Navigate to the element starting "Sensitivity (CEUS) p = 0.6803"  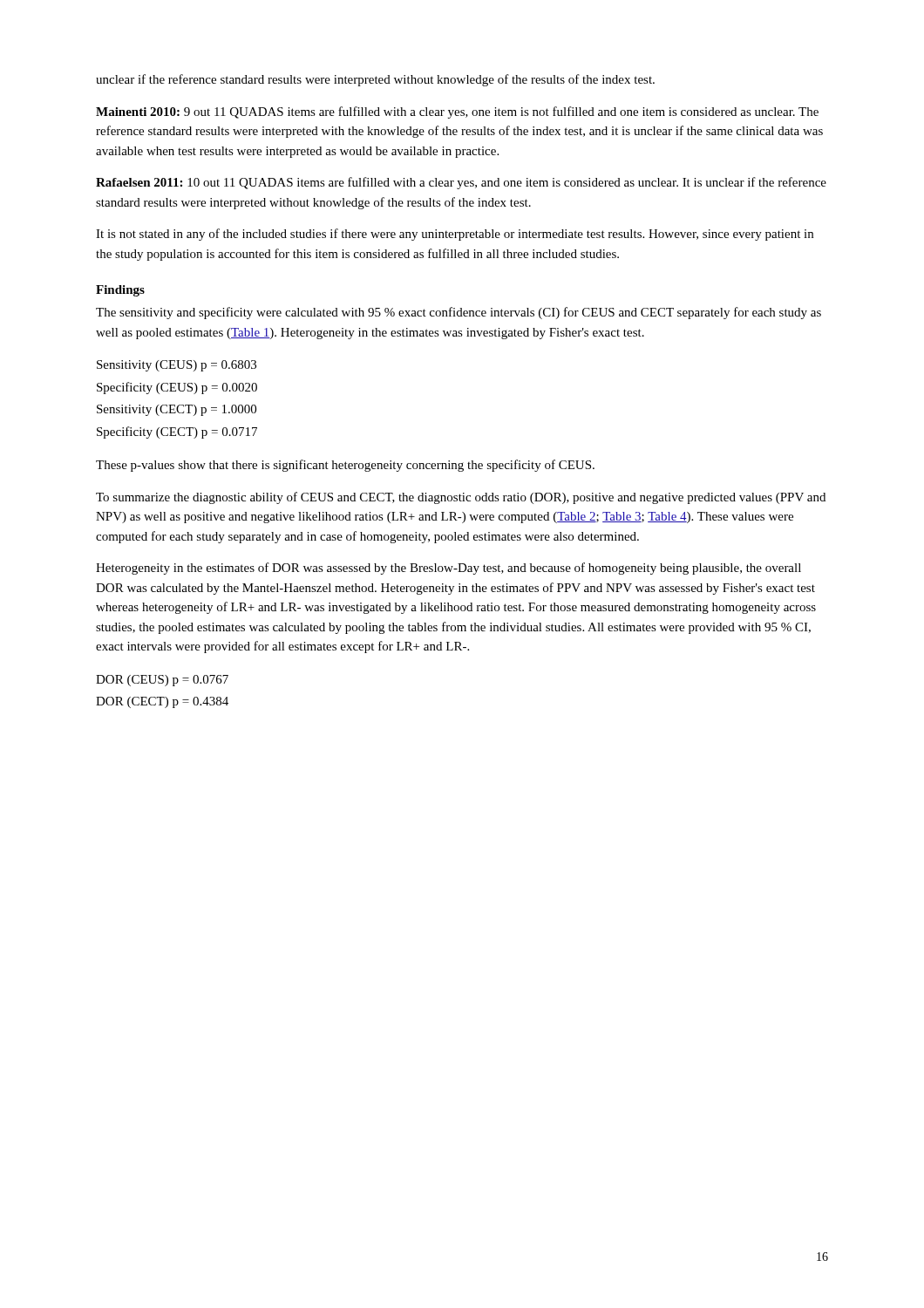pyautogui.click(x=177, y=398)
